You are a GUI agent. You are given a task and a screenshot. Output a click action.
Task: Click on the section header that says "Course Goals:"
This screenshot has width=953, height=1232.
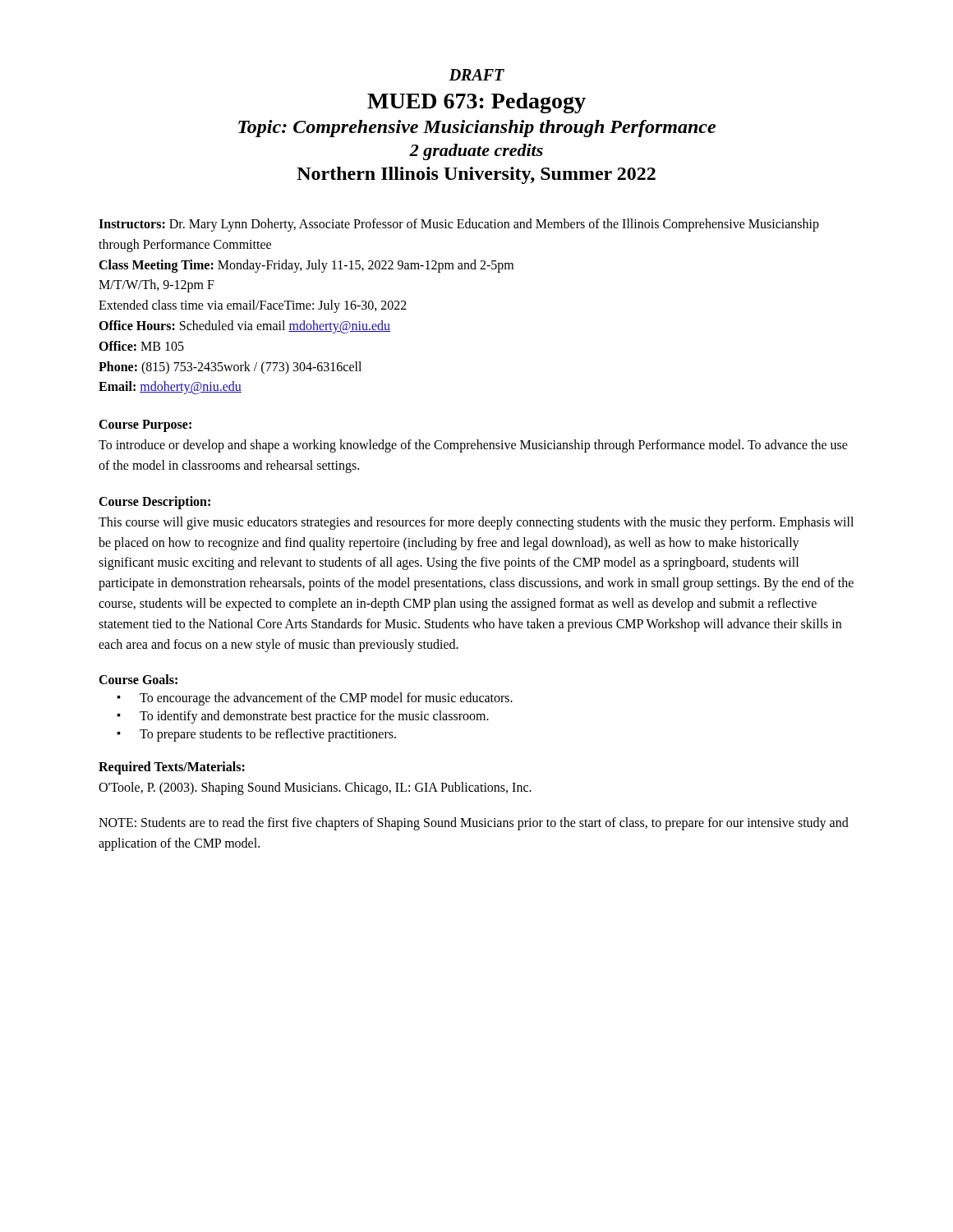139,680
